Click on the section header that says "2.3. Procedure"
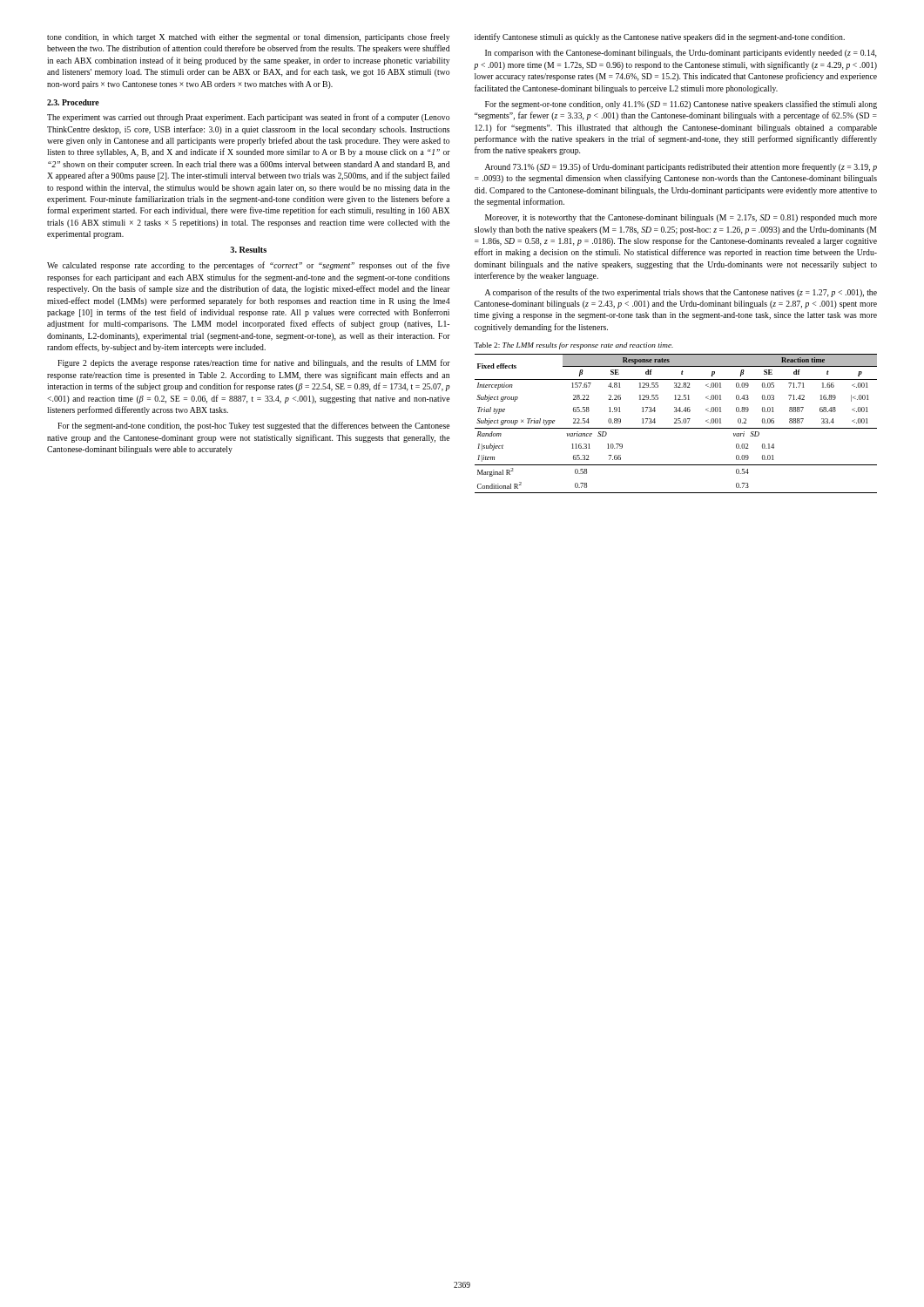 pyautogui.click(x=73, y=102)
